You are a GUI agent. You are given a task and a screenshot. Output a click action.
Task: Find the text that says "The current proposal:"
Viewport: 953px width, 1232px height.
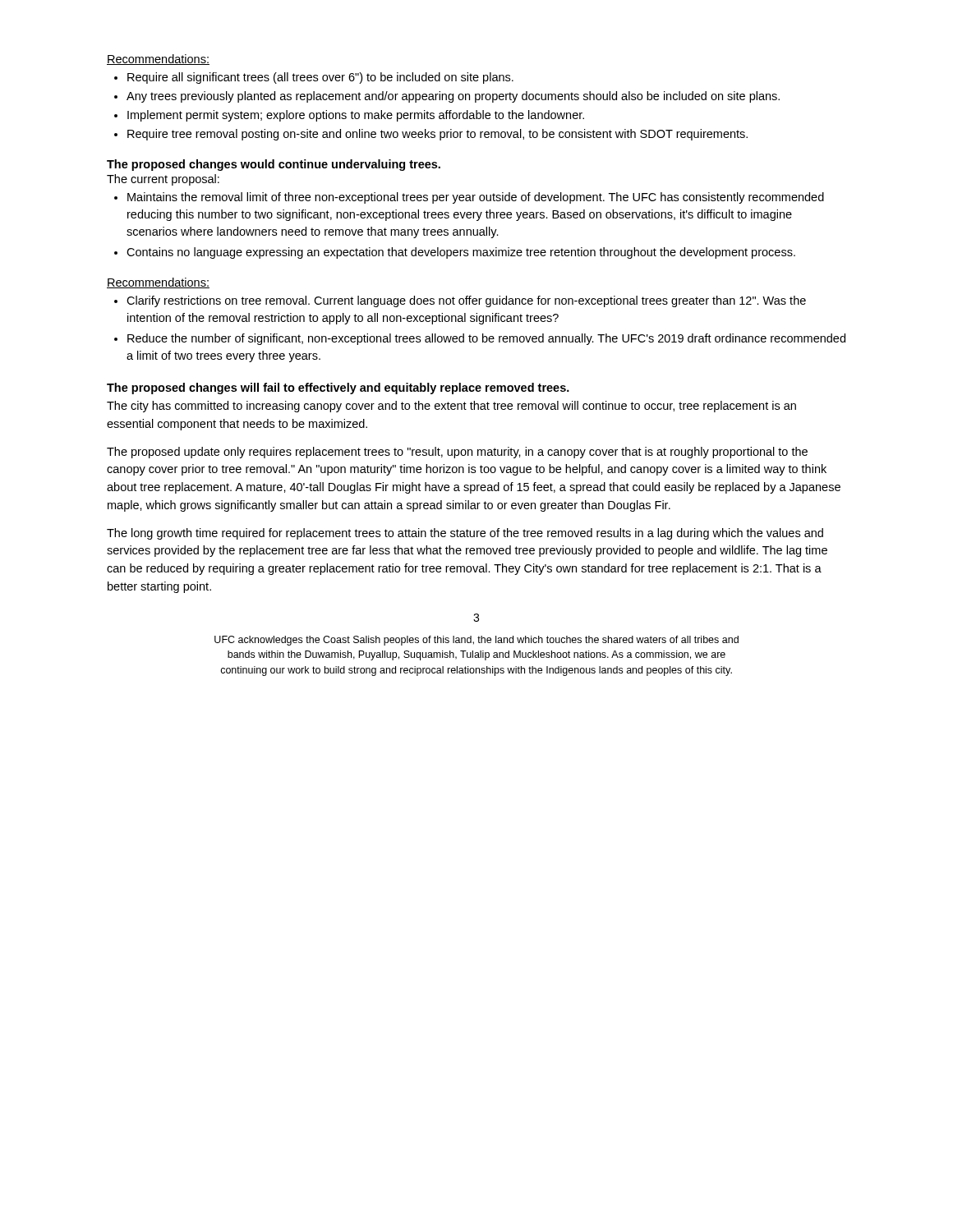coord(163,179)
